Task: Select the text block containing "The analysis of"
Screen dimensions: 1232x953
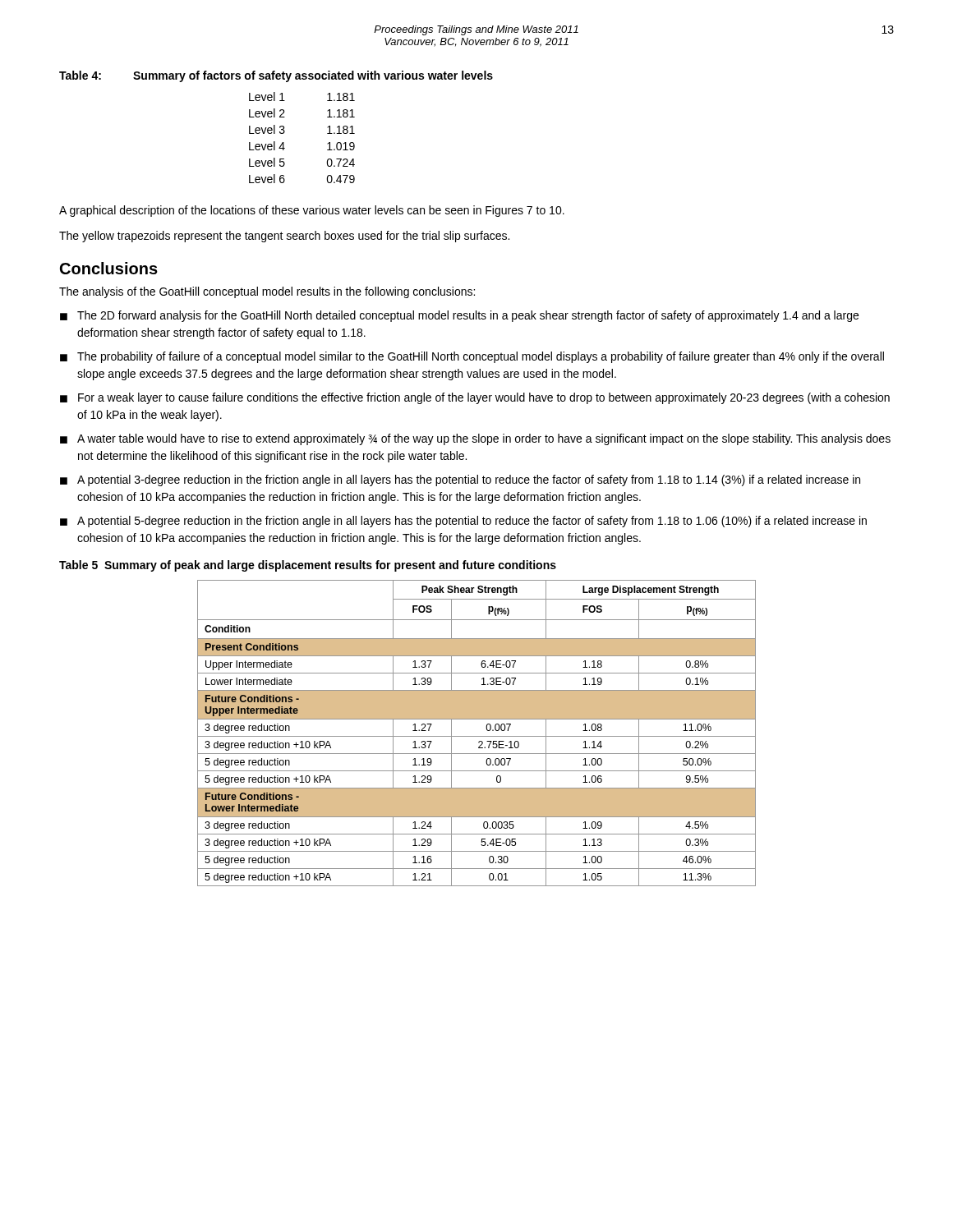Action: click(x=268, y=292)
